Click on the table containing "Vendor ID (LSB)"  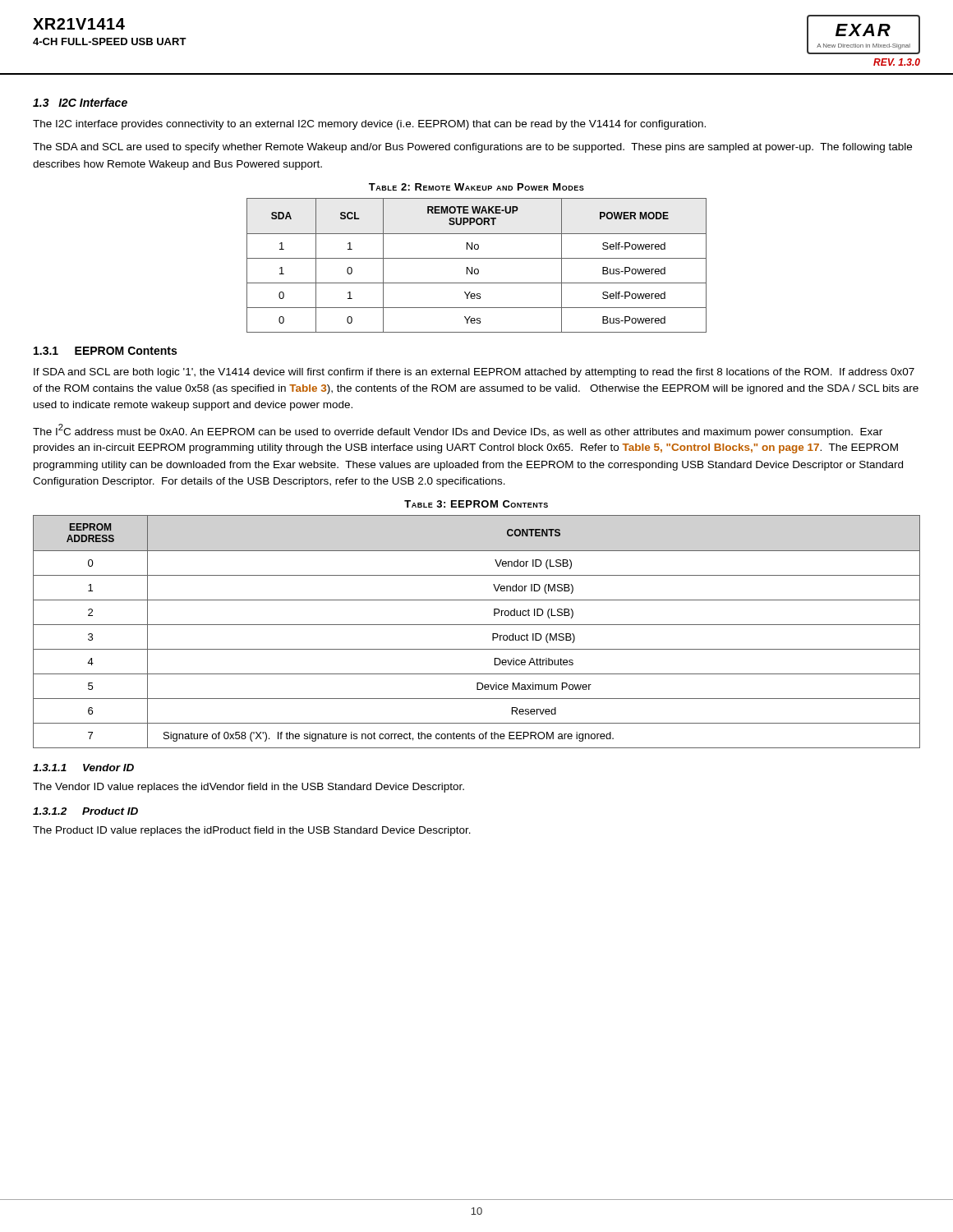(x=476, y=632)
